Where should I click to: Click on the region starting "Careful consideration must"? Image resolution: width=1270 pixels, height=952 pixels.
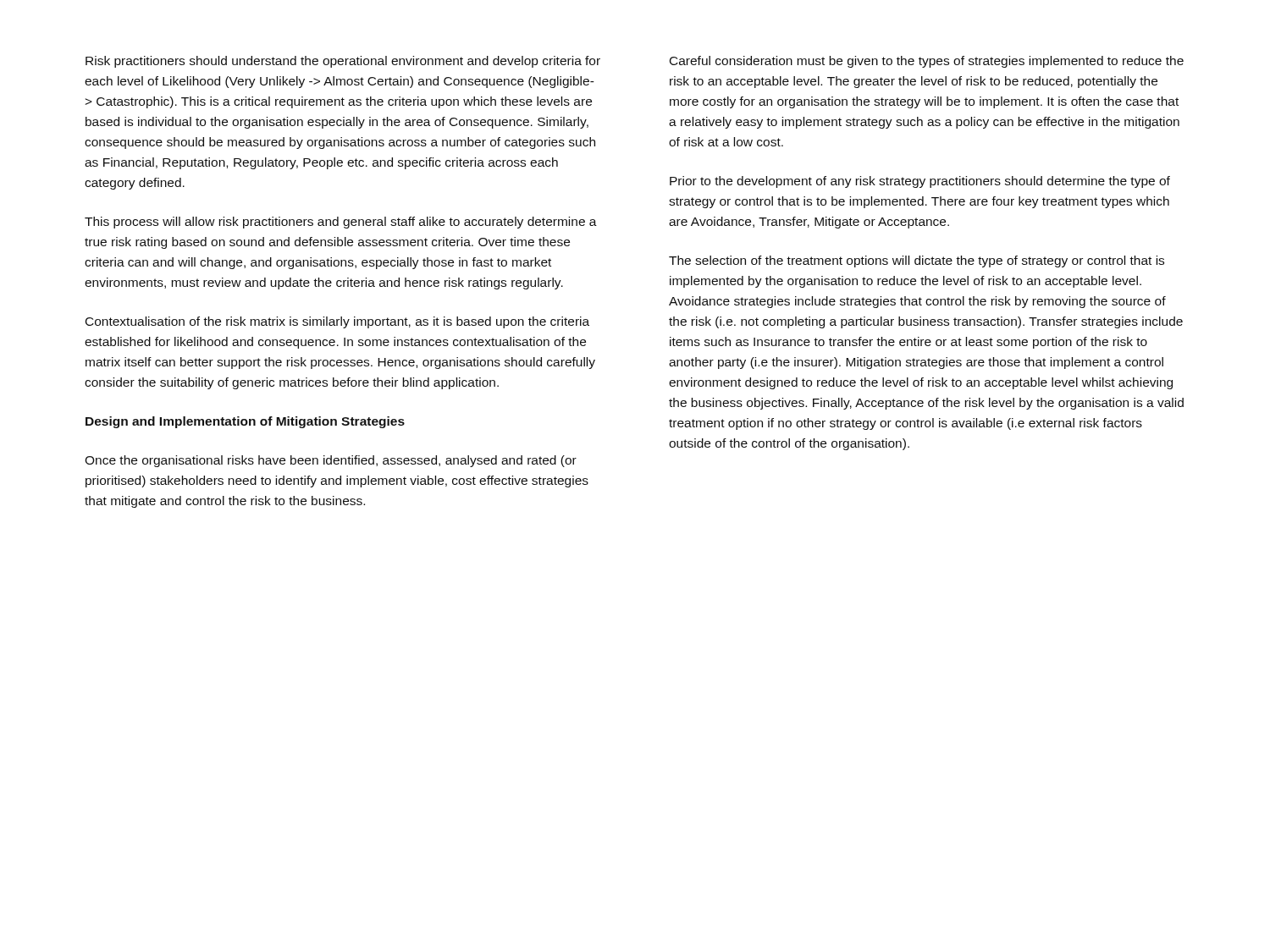(927, 102)
